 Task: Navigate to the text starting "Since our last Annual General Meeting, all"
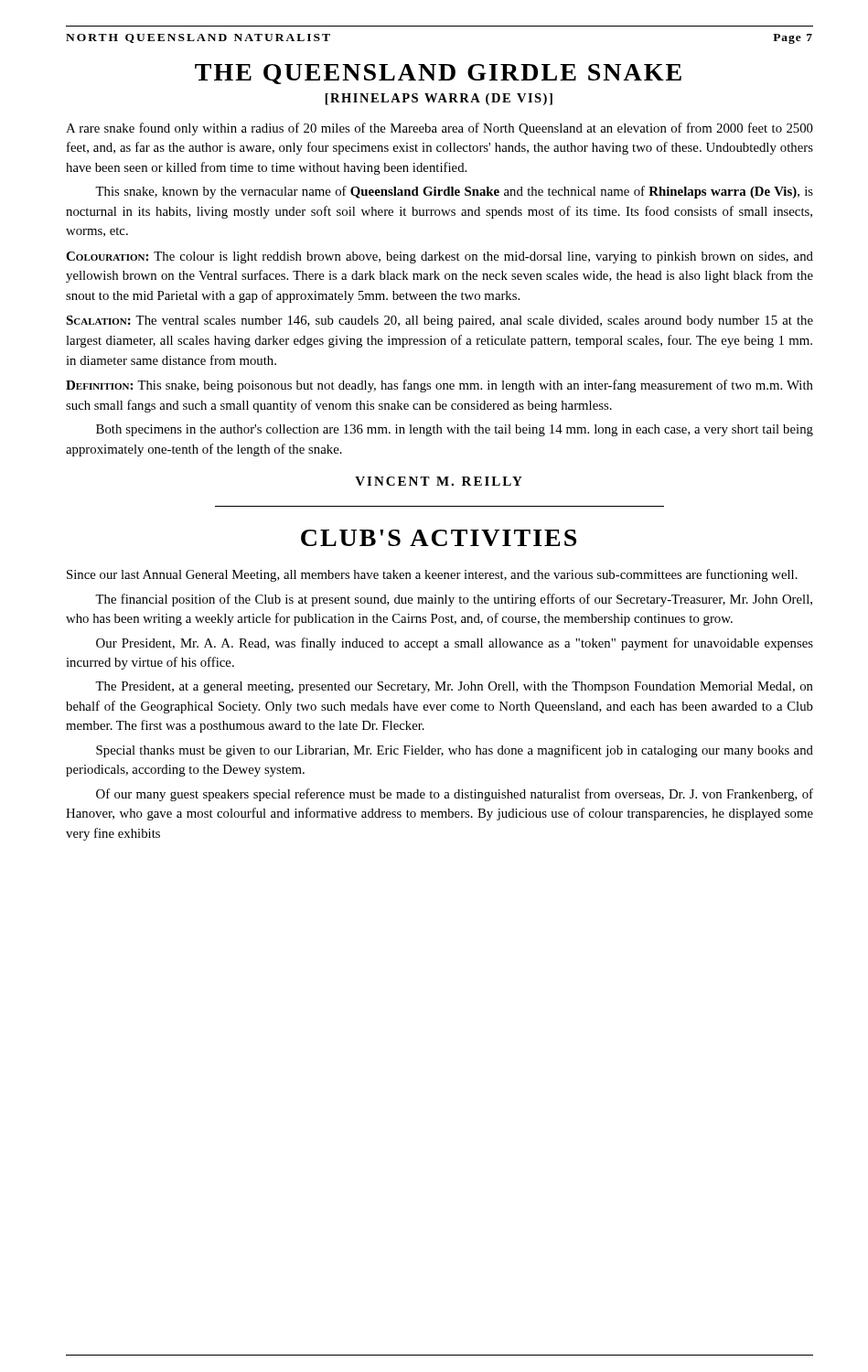point(440,704)
